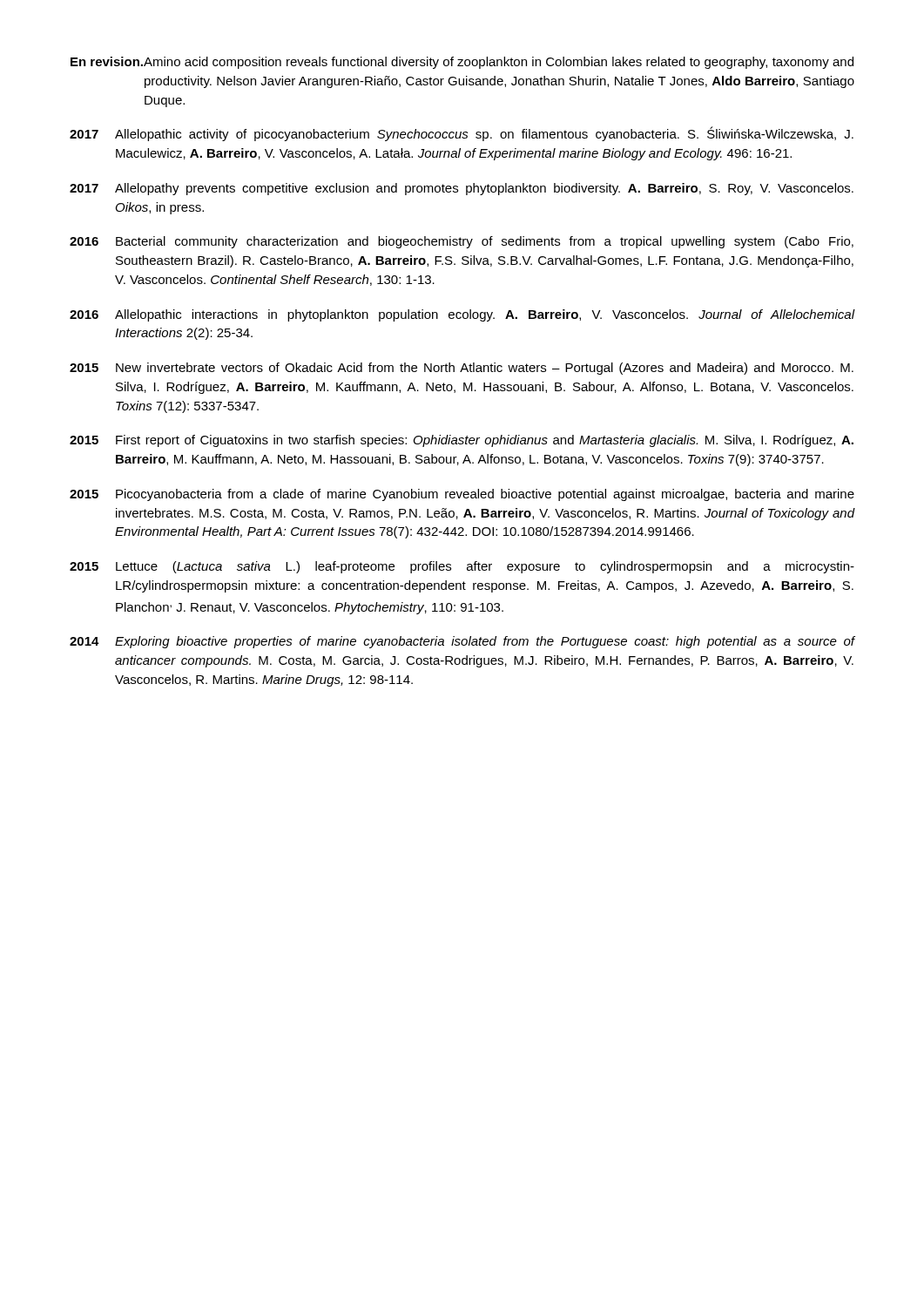The image size is (924, 1307).
Task: Point to the text starting "2014 Exploring bioactive"
Action: click(462, 660)
